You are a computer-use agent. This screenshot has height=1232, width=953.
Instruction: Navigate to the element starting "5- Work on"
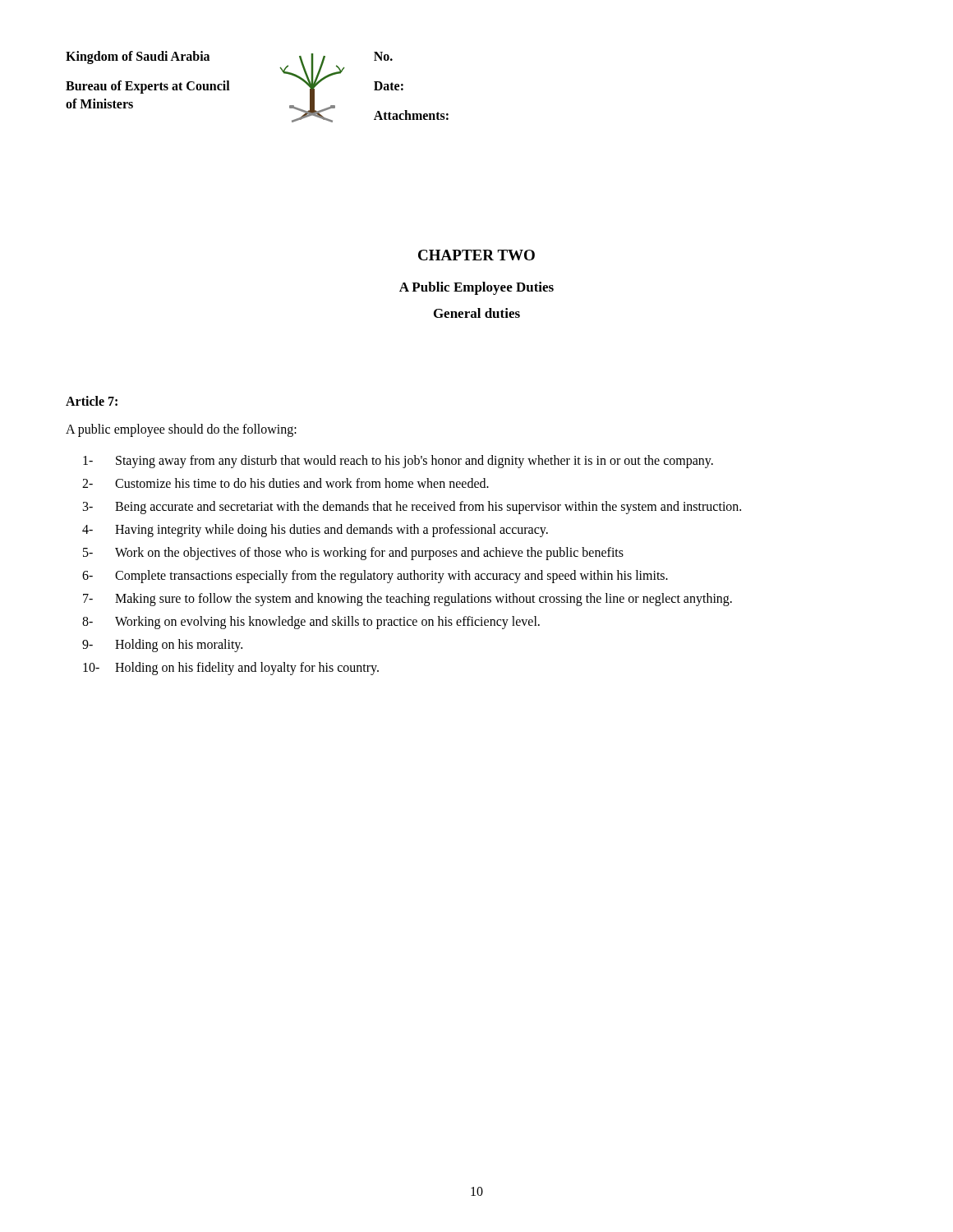[x=485, y=553]
